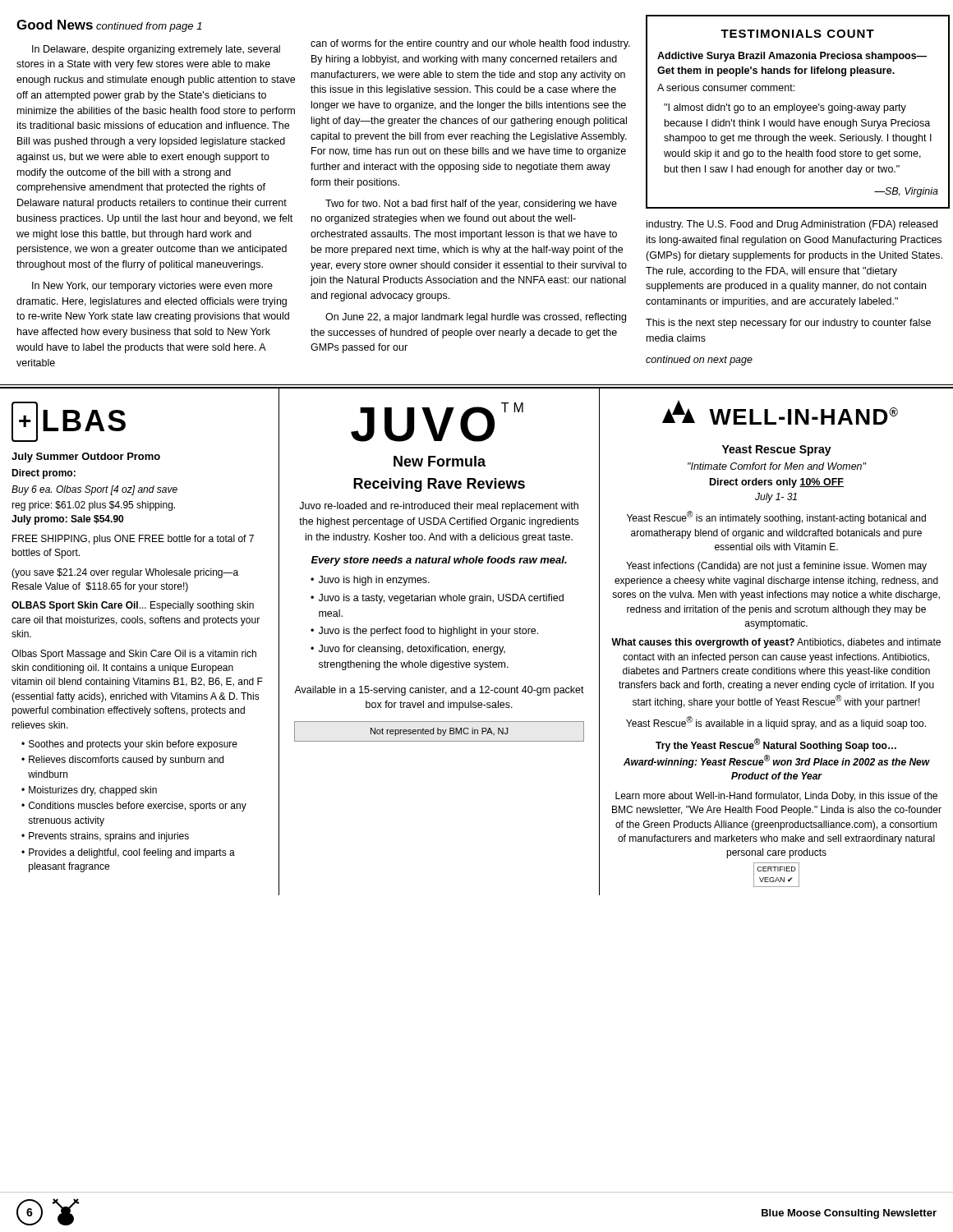This screenshot has width=953, height=1232.
Task: Click on the illustration
Action: click(140, 642)
